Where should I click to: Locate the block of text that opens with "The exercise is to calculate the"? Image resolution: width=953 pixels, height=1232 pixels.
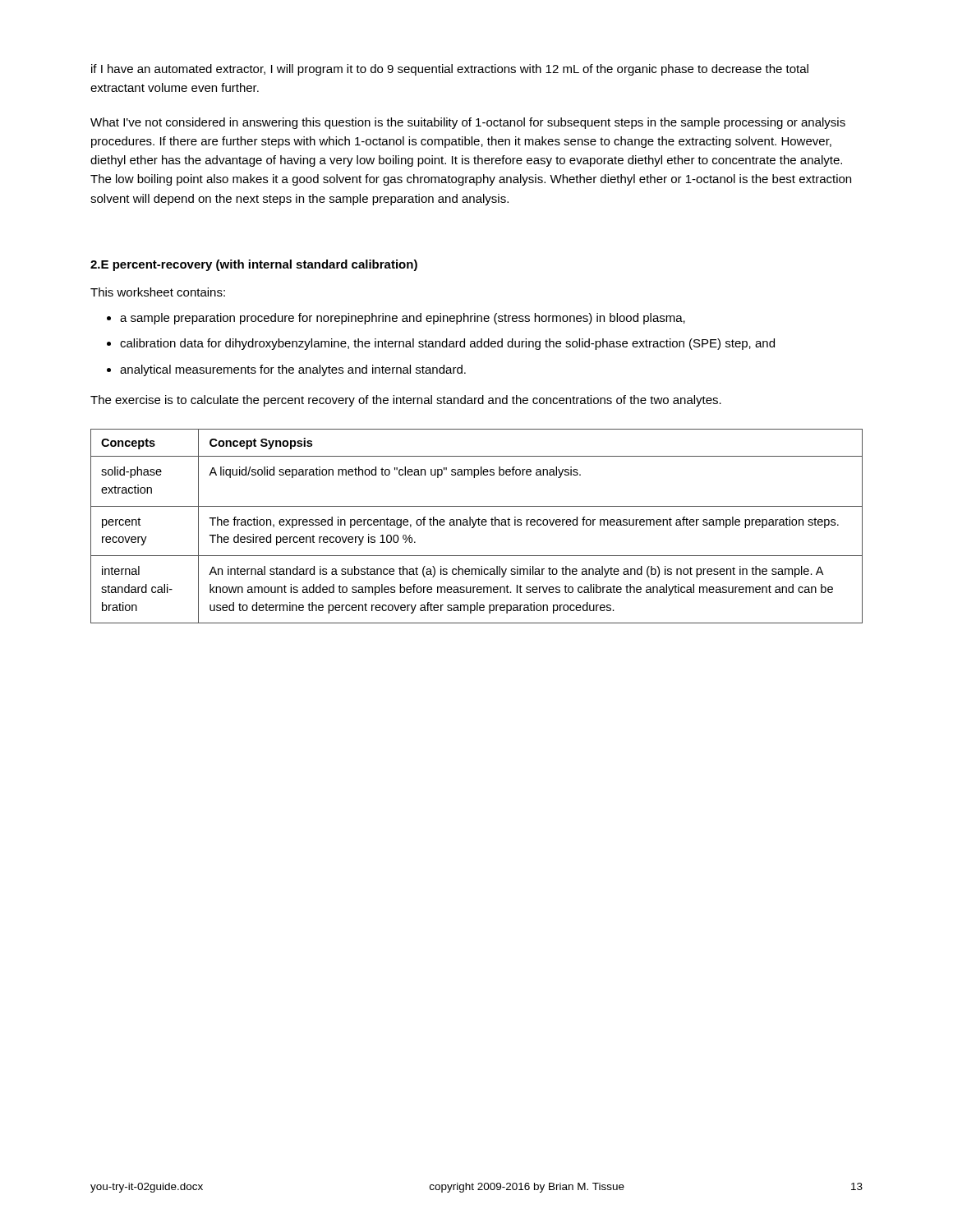click(406, 399)
